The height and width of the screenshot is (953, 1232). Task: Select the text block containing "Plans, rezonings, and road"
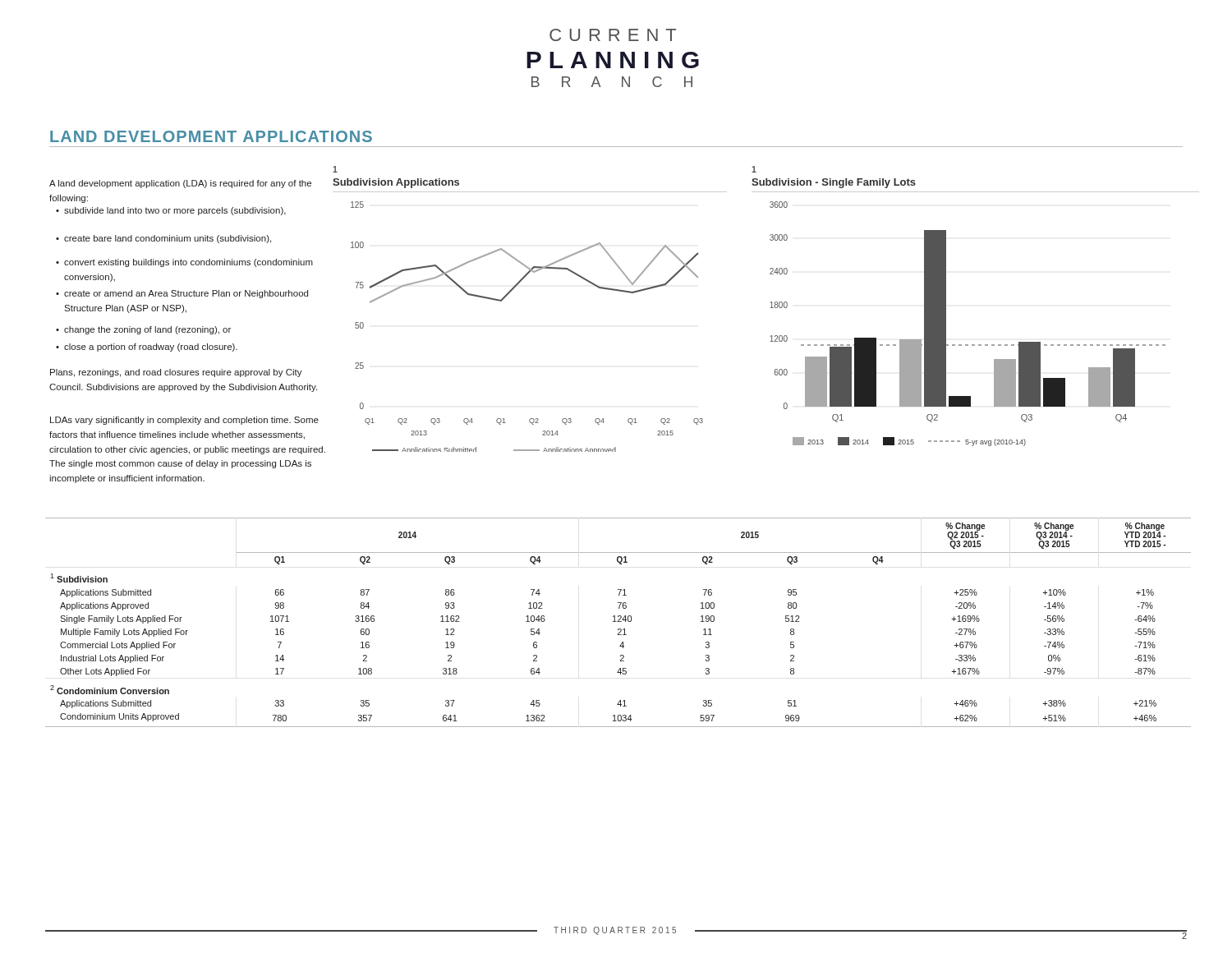(184, 379)
